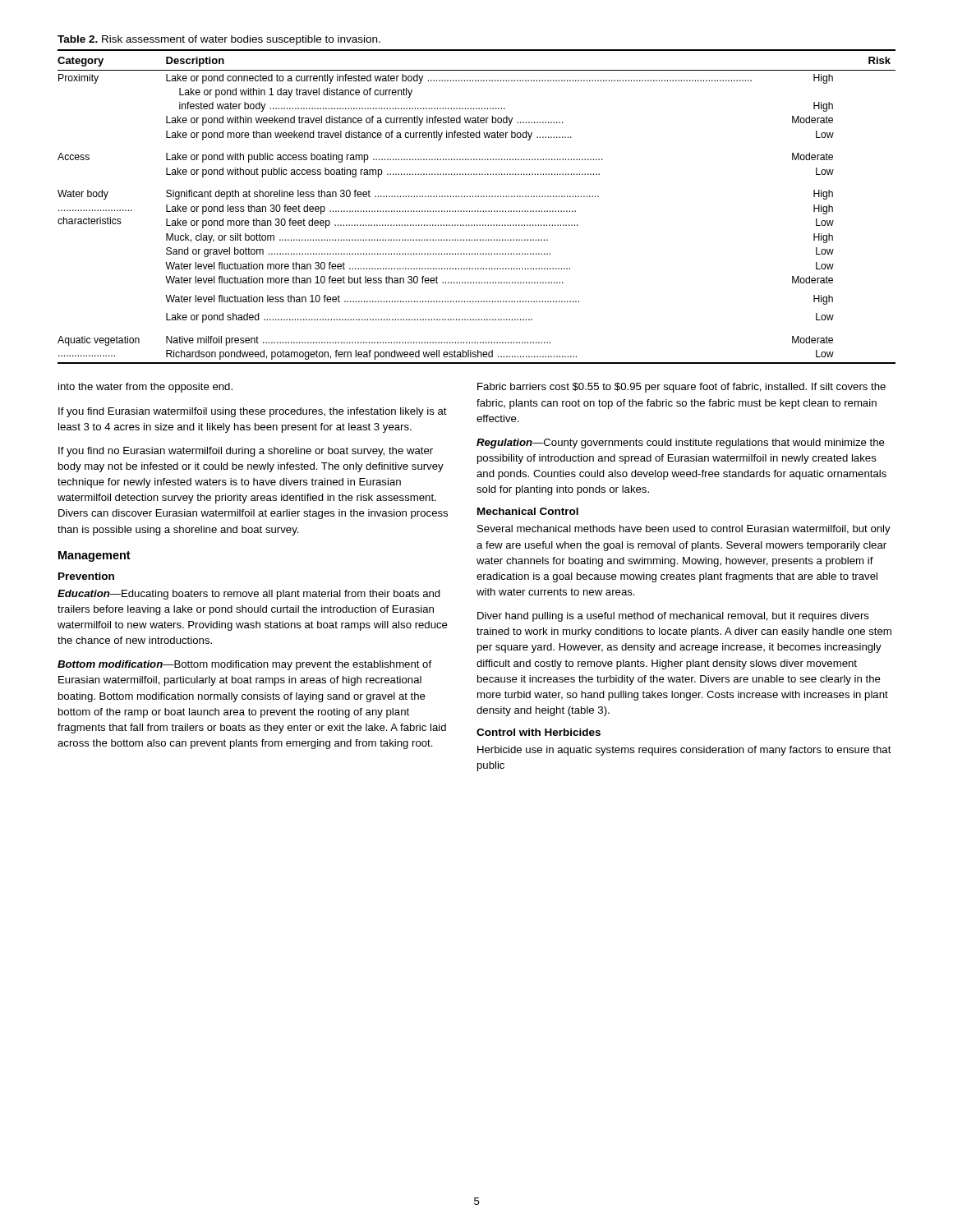Where is the passage that starts "Several mechanical methods have been used"?
953x1232 pixels.
point(686,560)
